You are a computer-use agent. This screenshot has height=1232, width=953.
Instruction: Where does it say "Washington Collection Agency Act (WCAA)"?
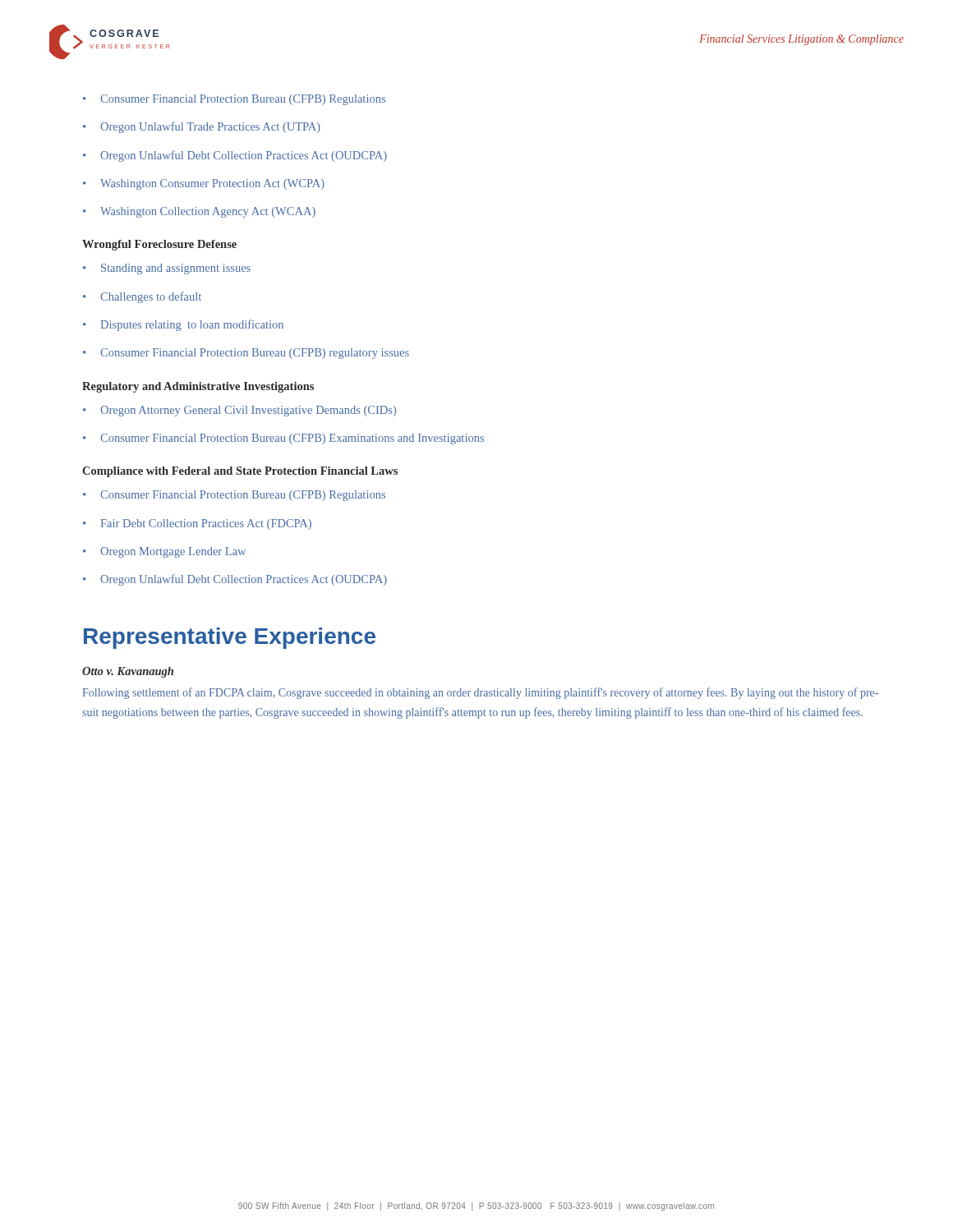tap(208, 211)
